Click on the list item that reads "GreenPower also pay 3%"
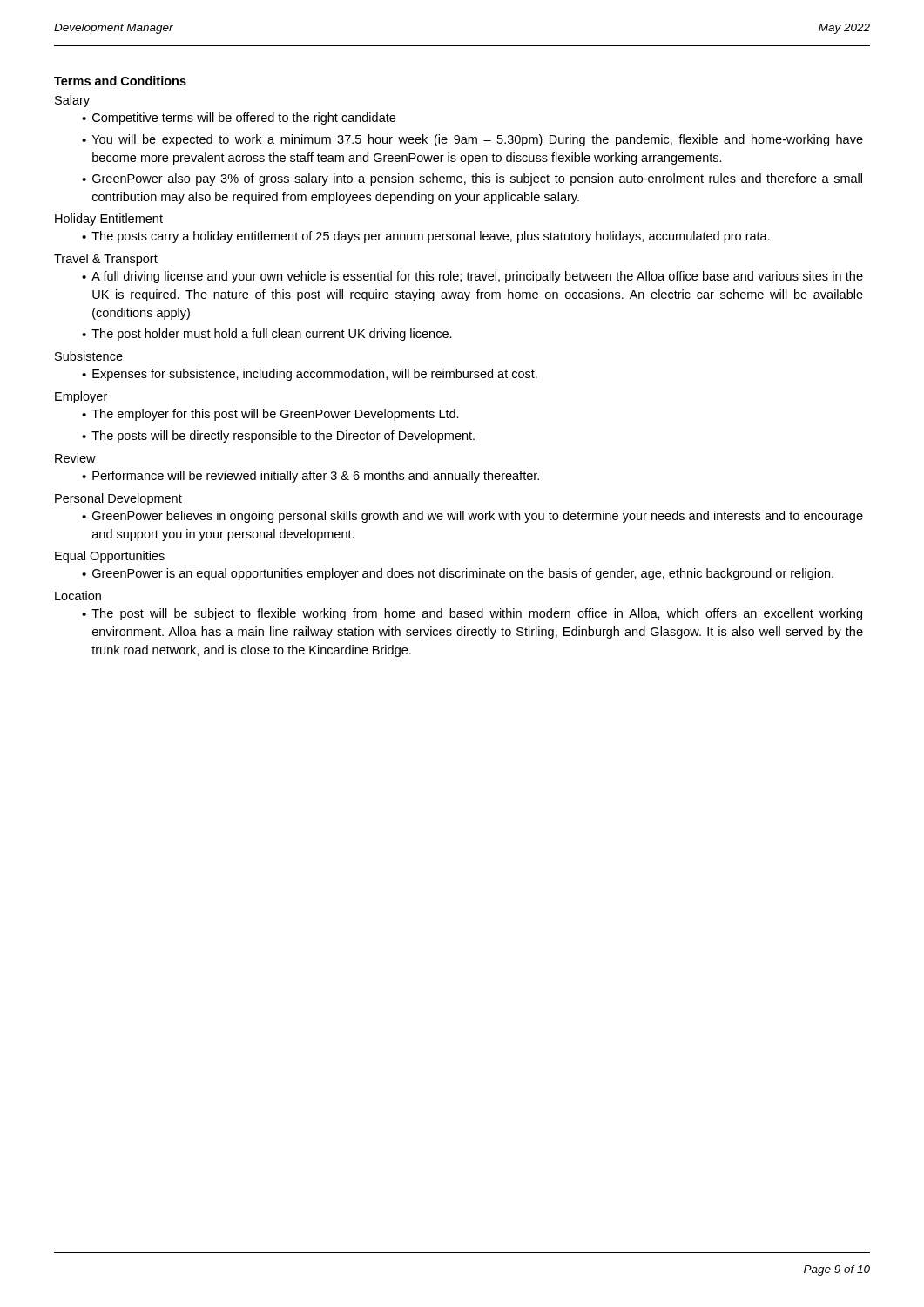This screenshot has width=924, height=1307. click(462, 188)
